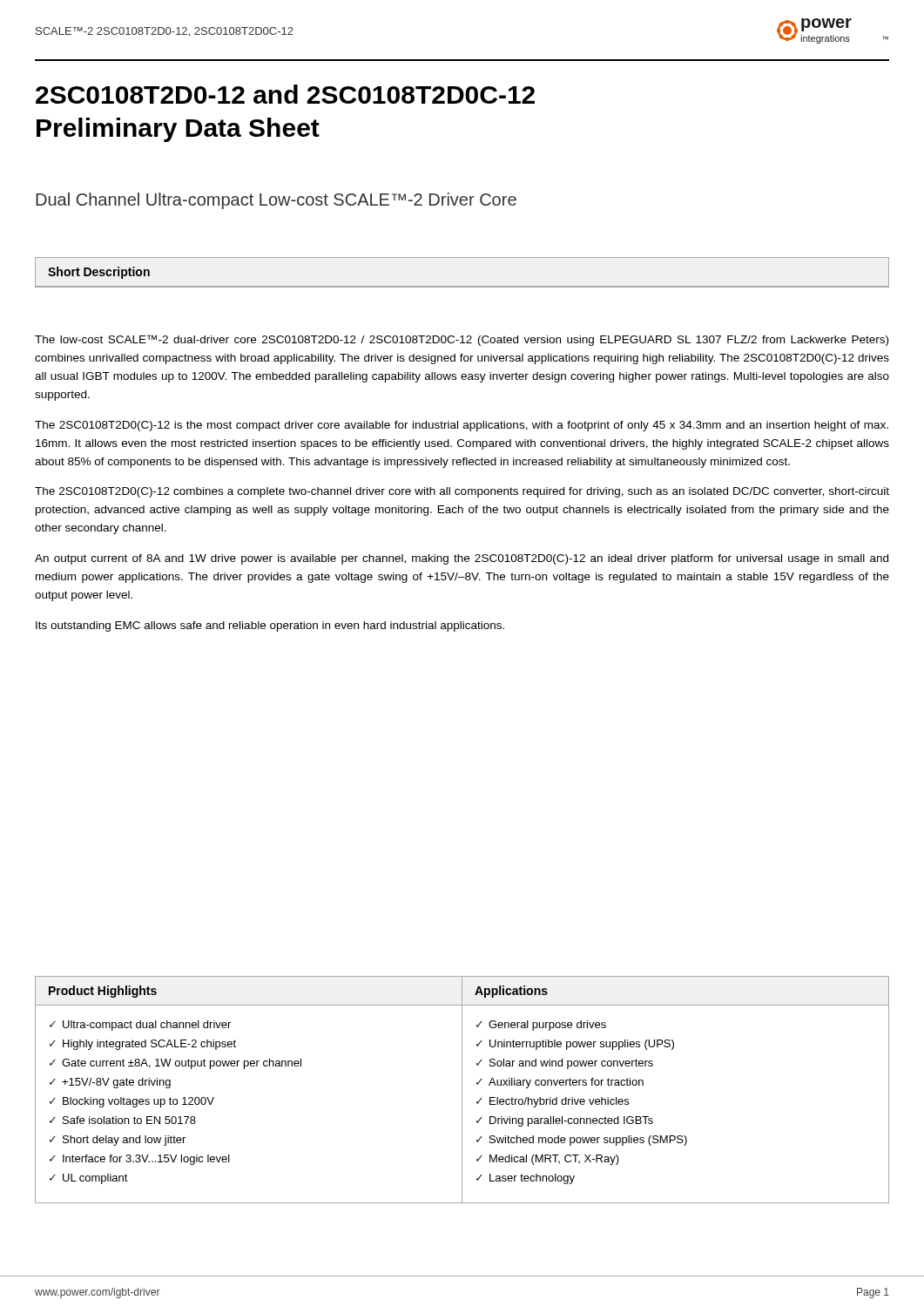Locate the element starting "✓Medical (MRT, CT,"
924x1307 pixels.
pos(547,1158)
